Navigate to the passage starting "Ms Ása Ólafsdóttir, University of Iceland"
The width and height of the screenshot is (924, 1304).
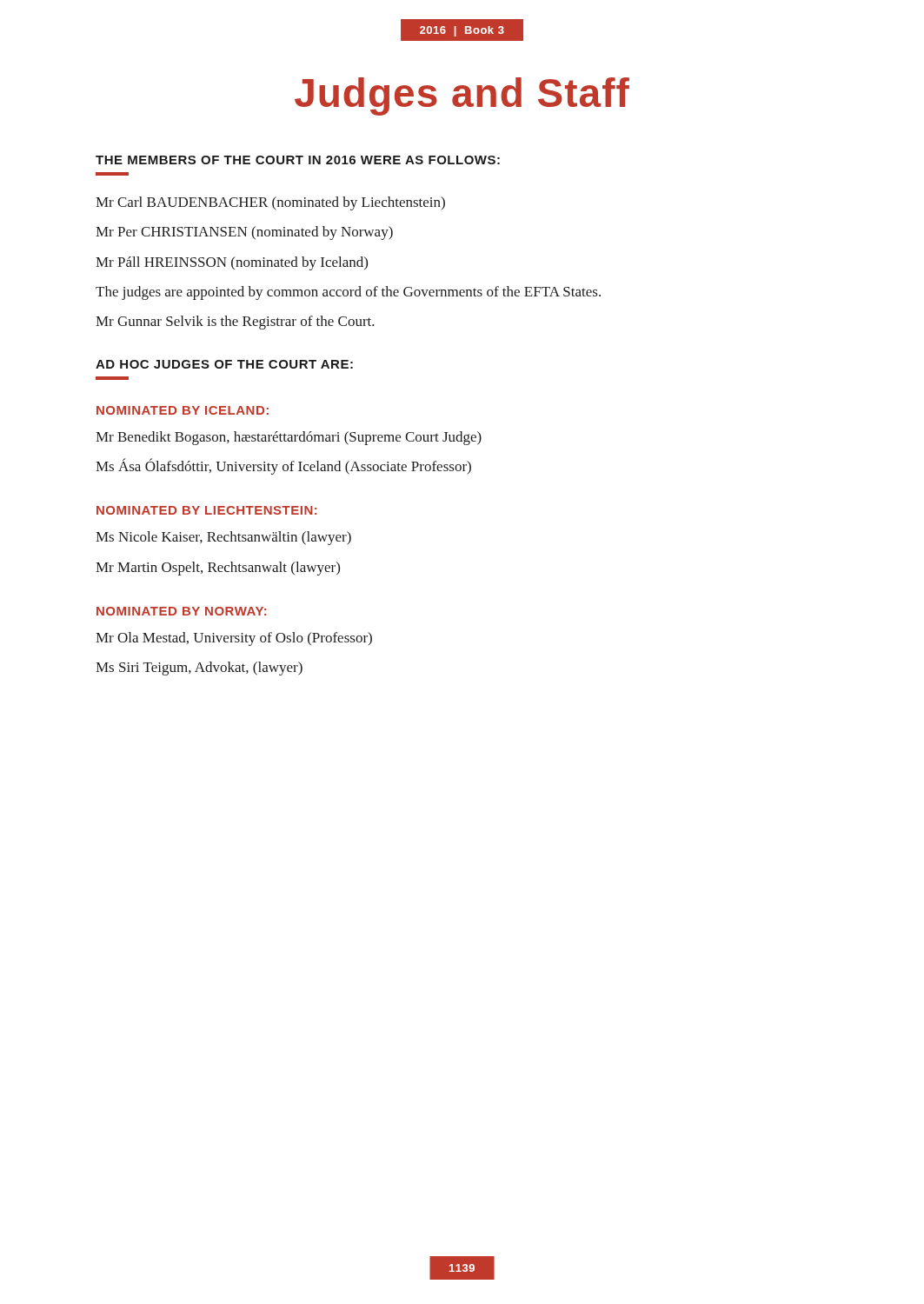[x=284, y=466]
